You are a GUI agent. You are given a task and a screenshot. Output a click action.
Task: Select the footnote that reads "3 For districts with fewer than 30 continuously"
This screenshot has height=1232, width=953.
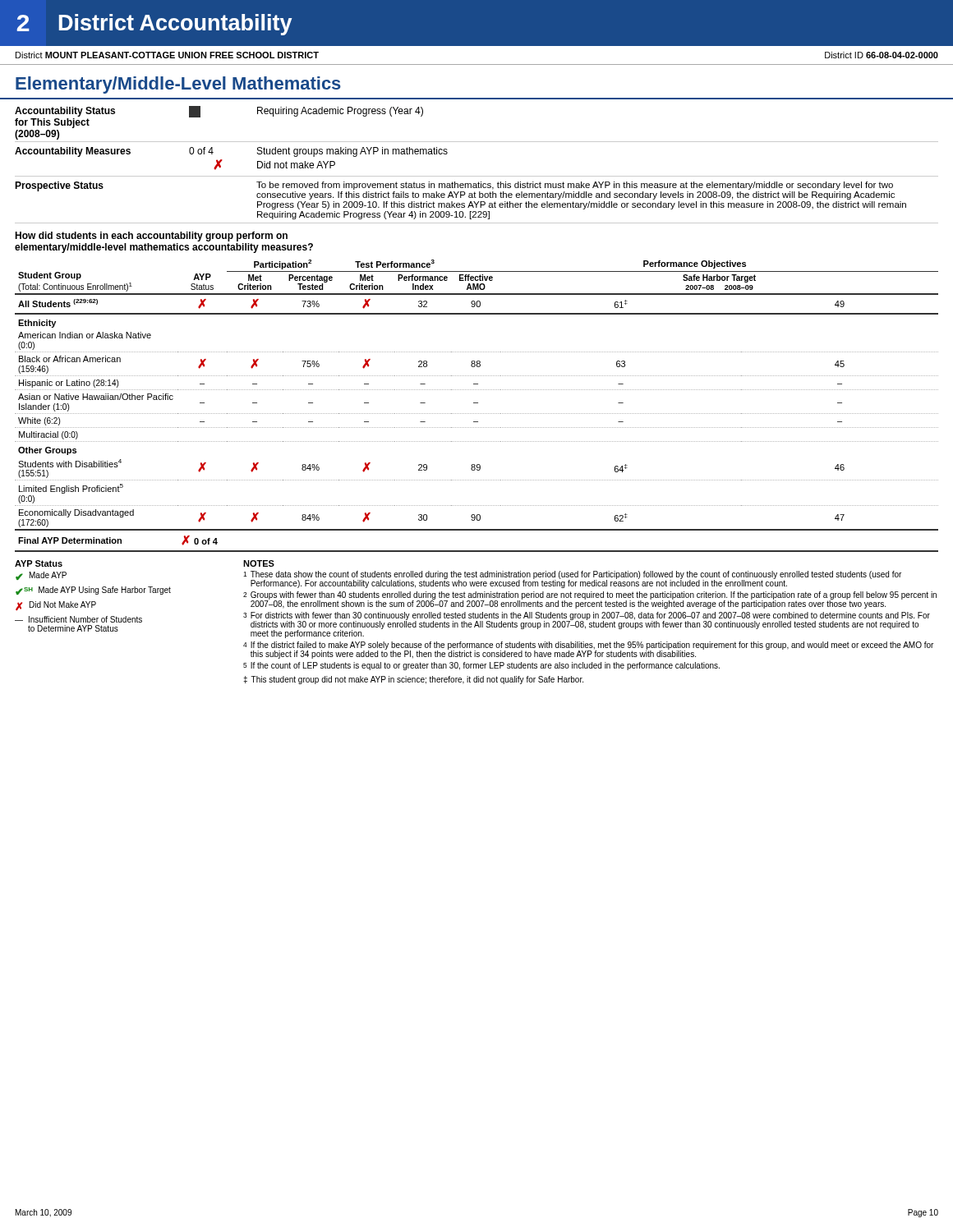point(591,625)
